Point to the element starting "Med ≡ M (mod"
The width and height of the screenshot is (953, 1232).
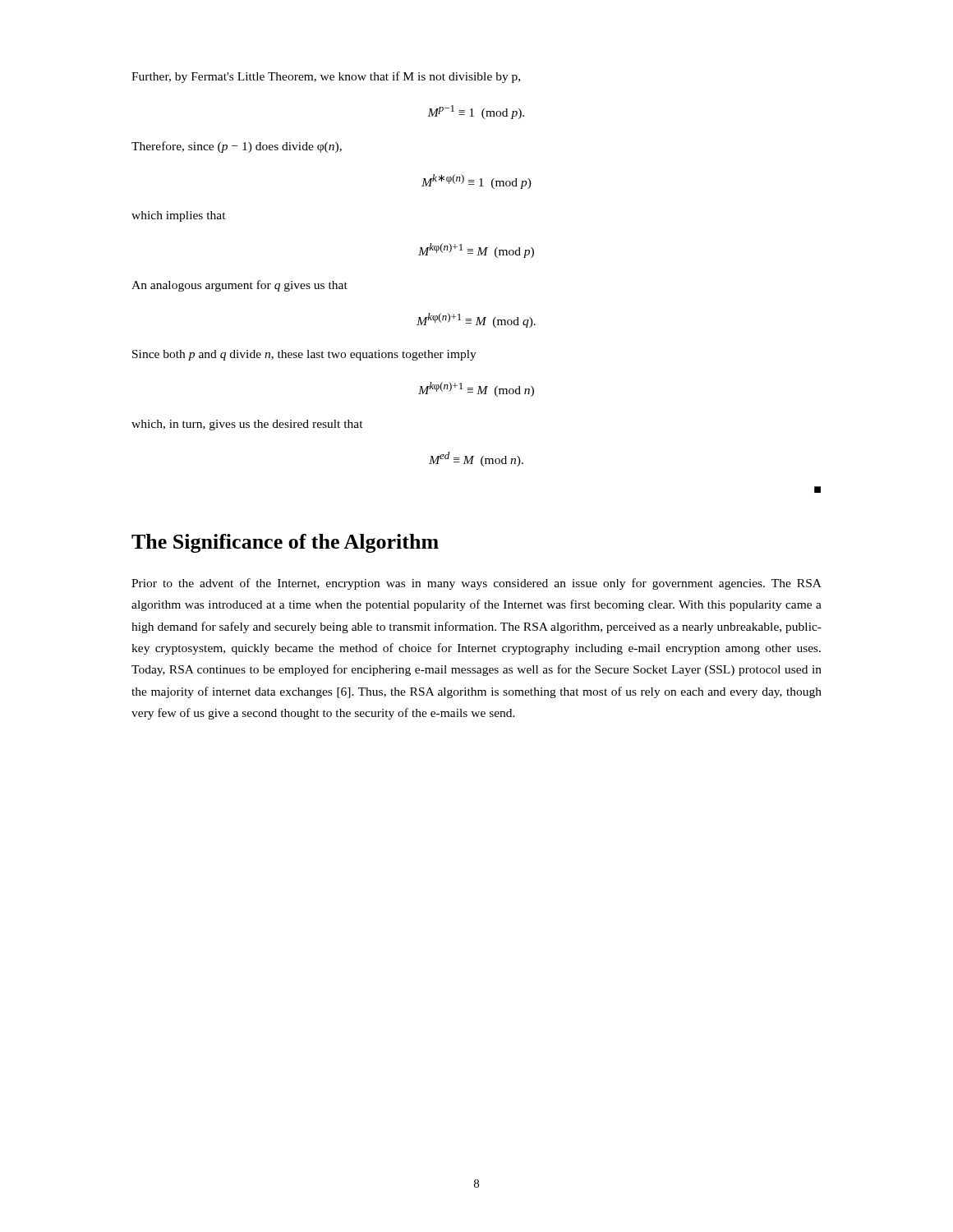(x=476, y=458)
